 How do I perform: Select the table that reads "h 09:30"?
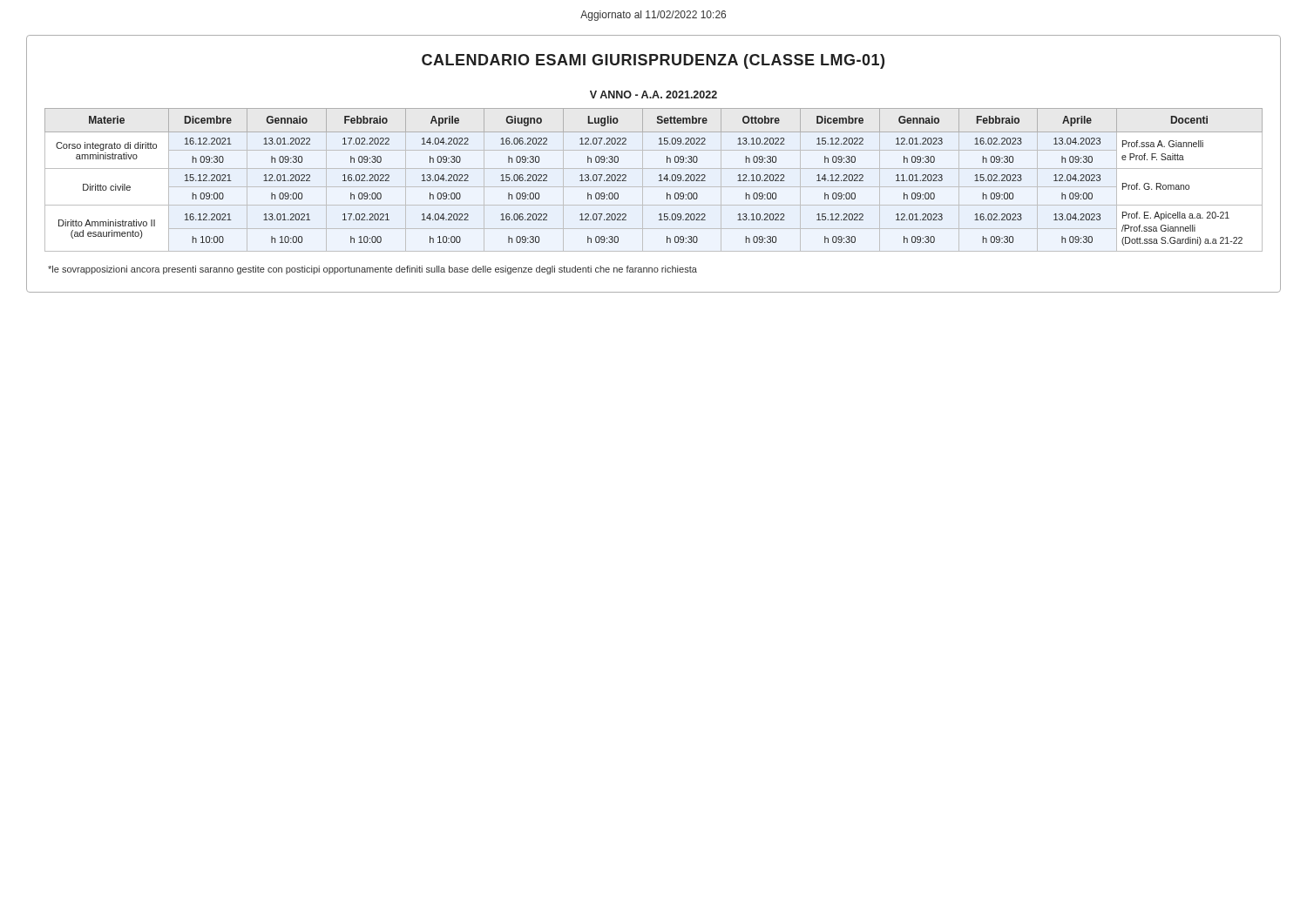click(x=654, y=180)
